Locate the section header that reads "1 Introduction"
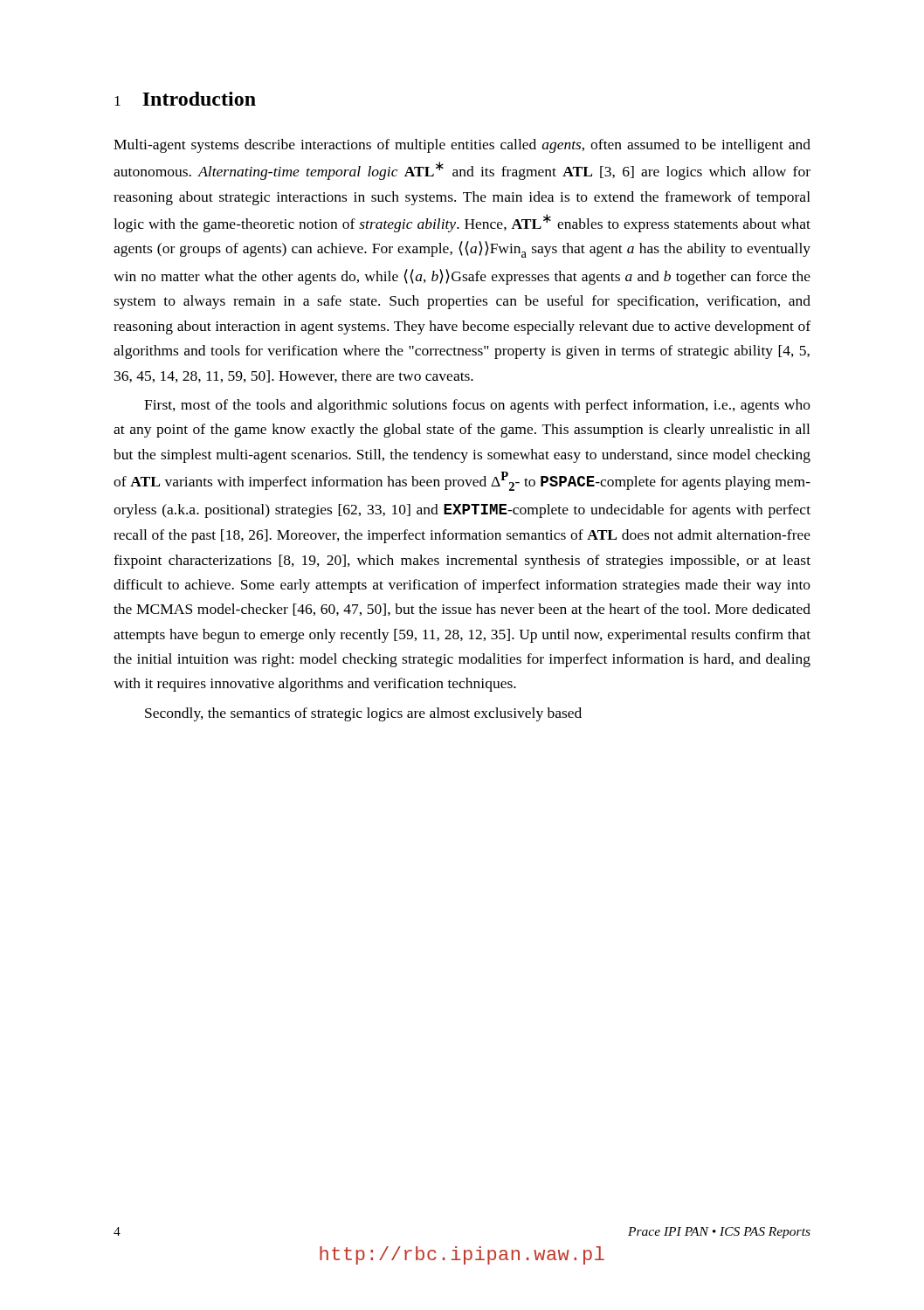This screenshot has width=924, height=1310. (185, 99)
